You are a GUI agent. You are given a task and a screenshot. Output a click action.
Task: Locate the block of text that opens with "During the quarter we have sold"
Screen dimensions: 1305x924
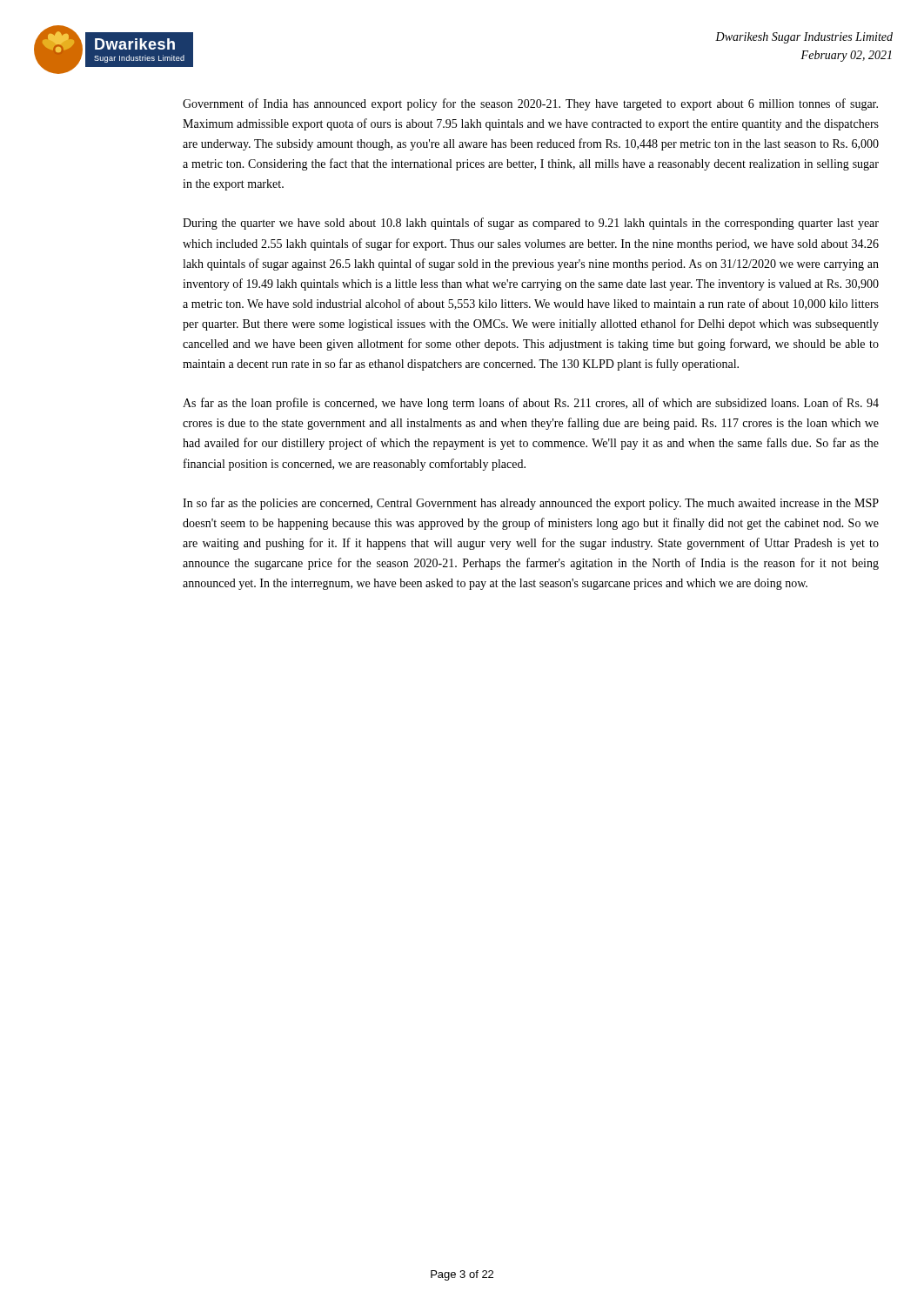point(531,294)
